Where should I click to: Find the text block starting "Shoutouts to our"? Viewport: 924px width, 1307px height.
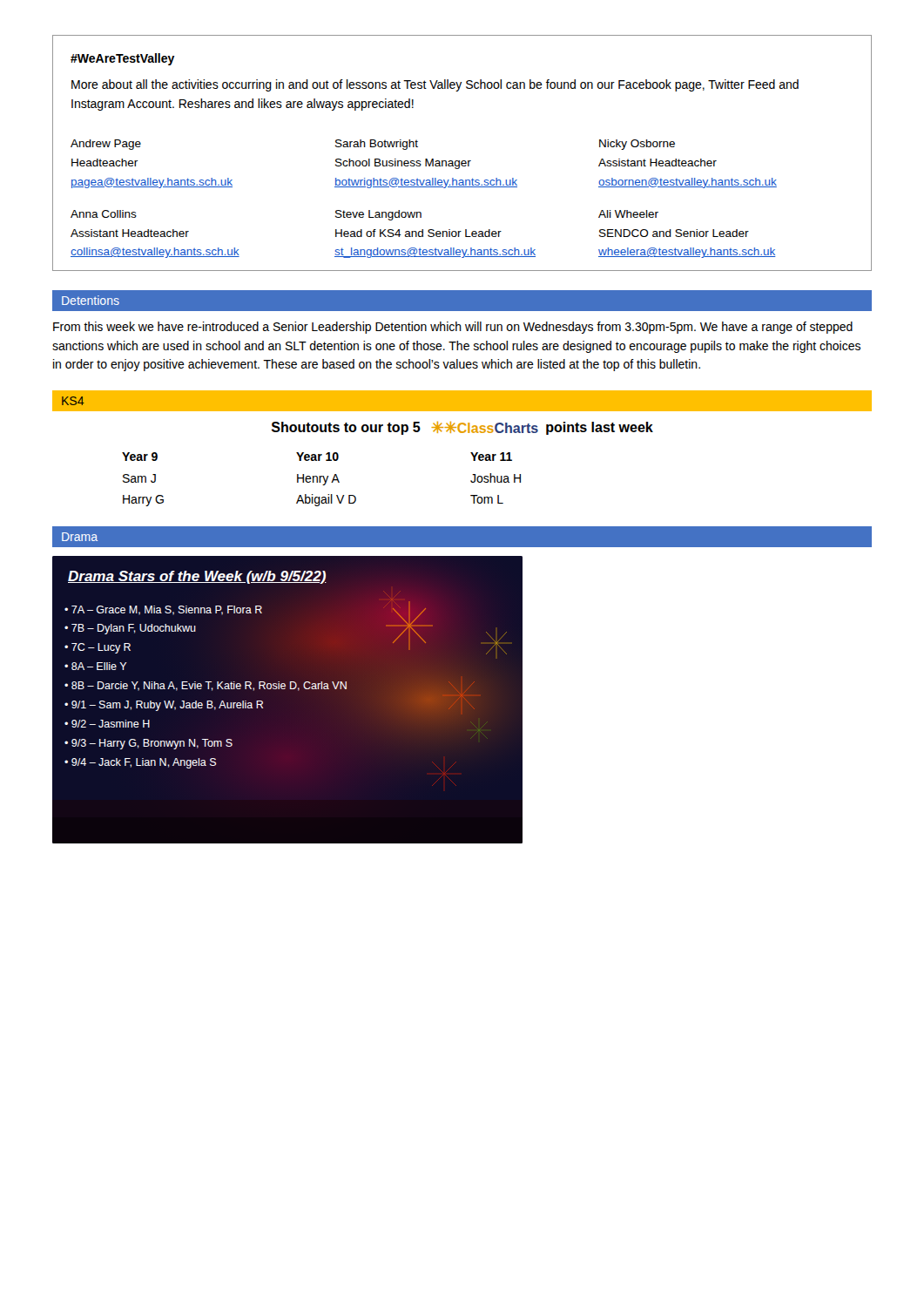pyautogui.click(x=462, y=428)
